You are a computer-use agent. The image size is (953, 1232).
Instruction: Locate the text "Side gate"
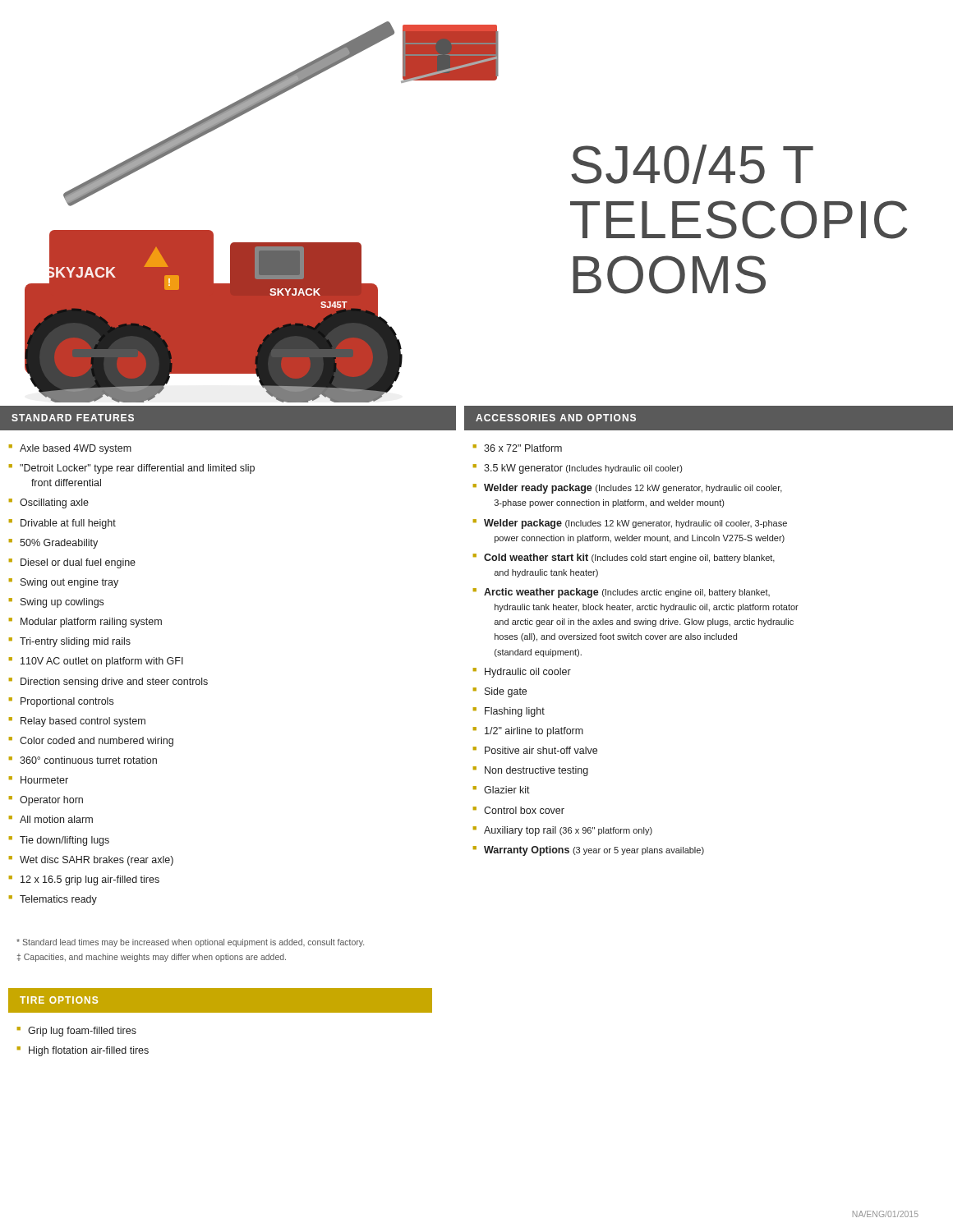click(x=506, y=691)
